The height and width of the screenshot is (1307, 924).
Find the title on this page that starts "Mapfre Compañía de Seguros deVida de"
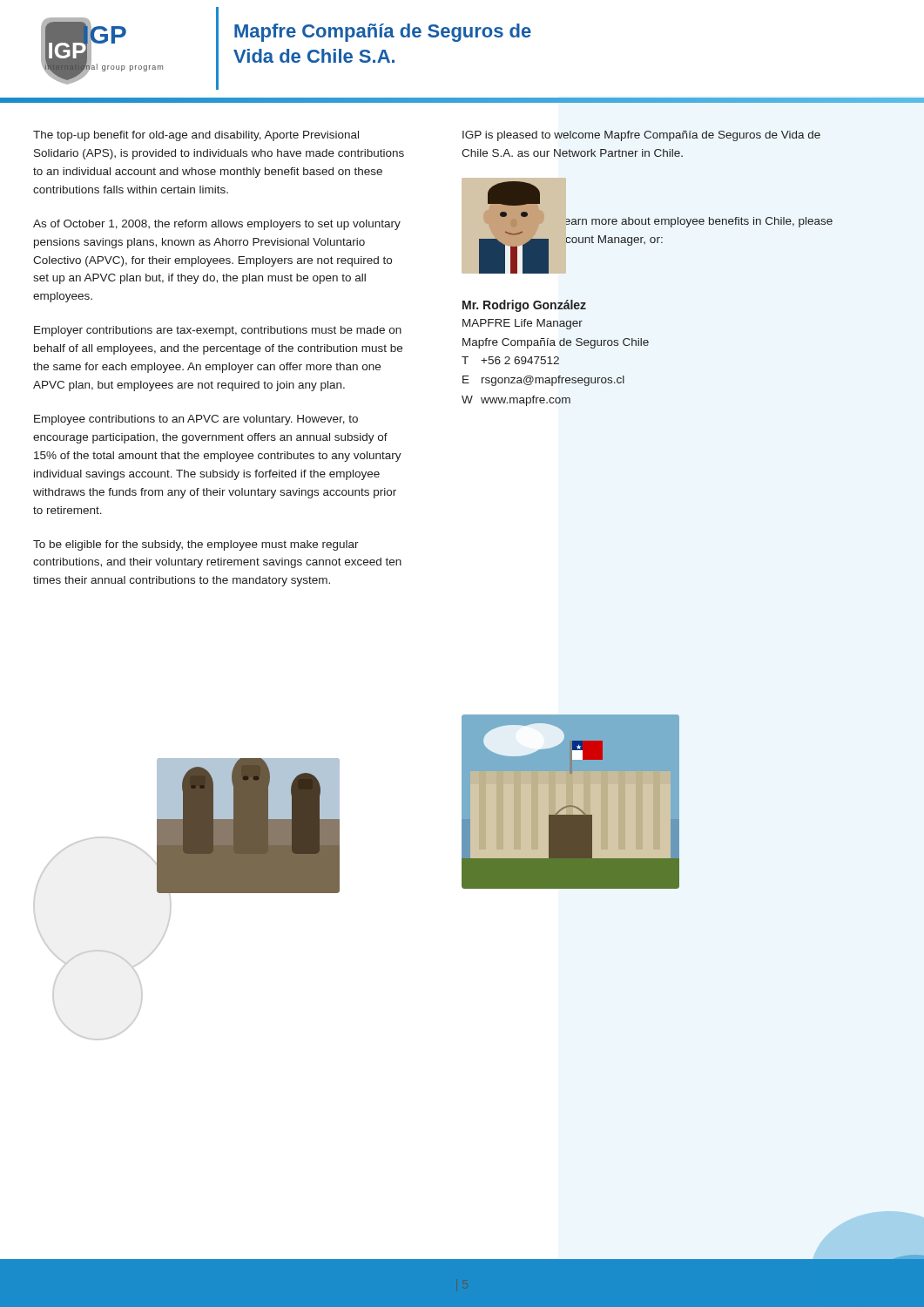(451, 44)
